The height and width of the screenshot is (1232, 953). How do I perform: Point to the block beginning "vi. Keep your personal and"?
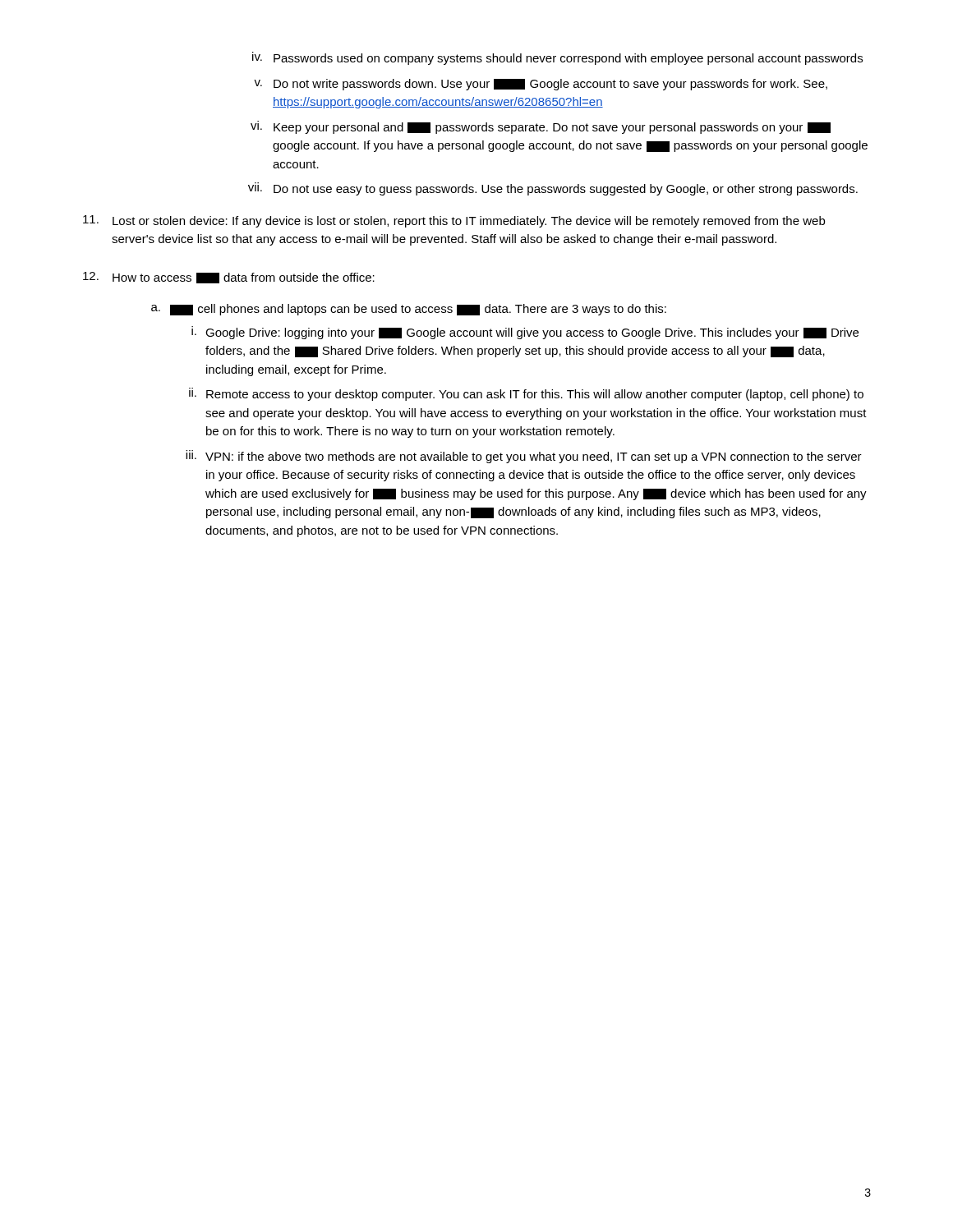click(x=542, y=146)
